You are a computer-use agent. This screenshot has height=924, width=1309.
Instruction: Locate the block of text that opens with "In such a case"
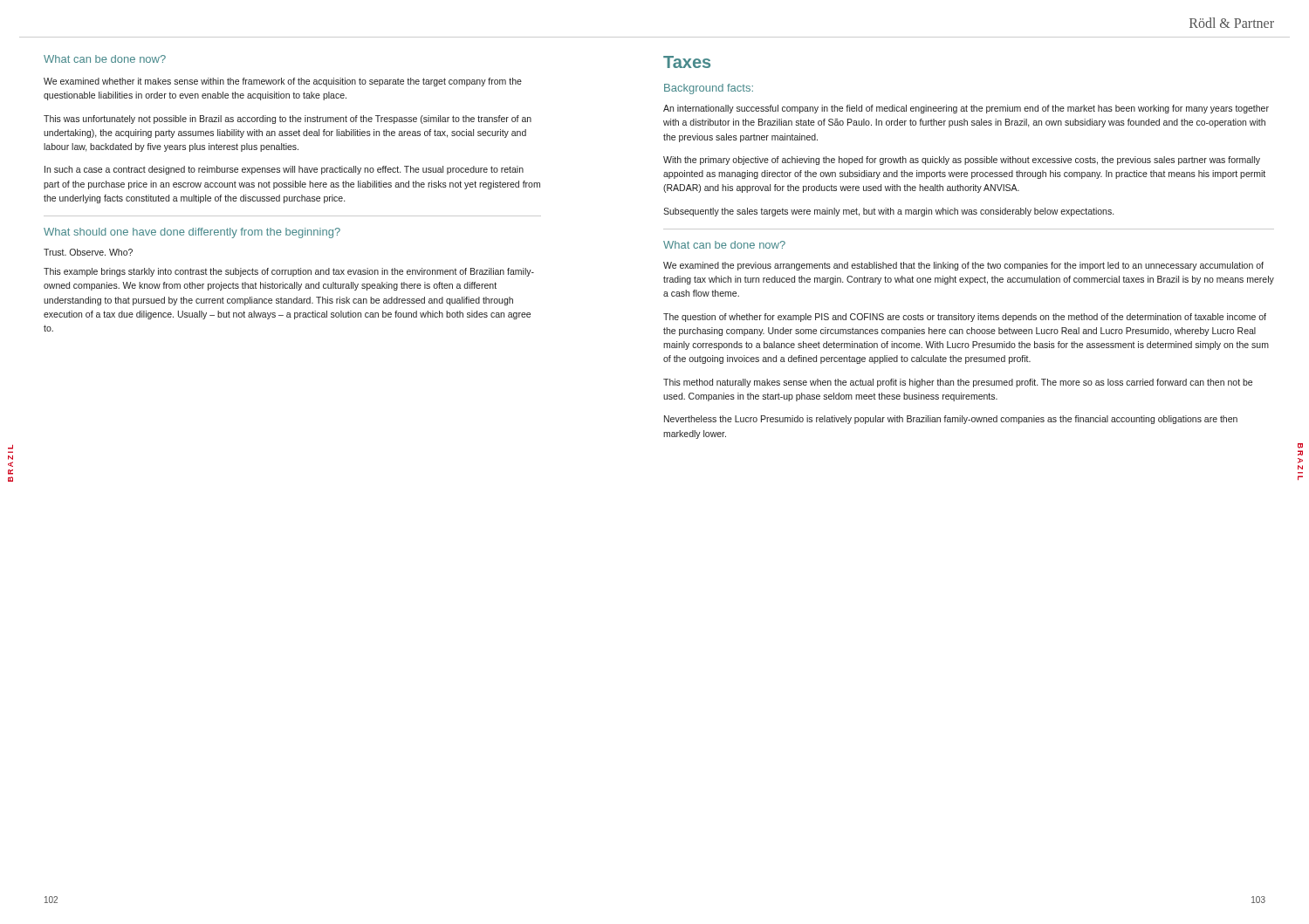point(292,184)
